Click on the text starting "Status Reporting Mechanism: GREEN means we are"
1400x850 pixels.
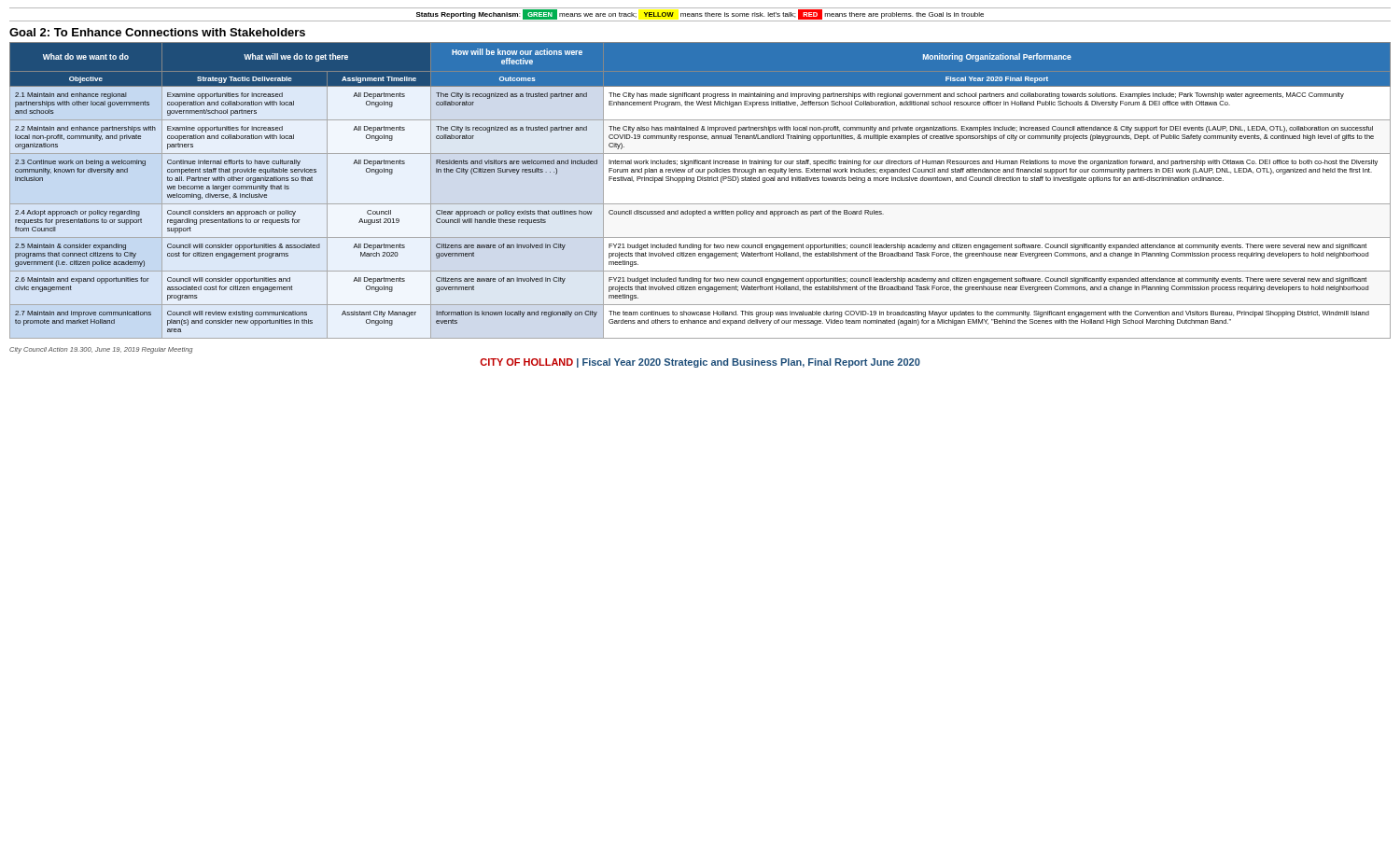click(700, 14)
